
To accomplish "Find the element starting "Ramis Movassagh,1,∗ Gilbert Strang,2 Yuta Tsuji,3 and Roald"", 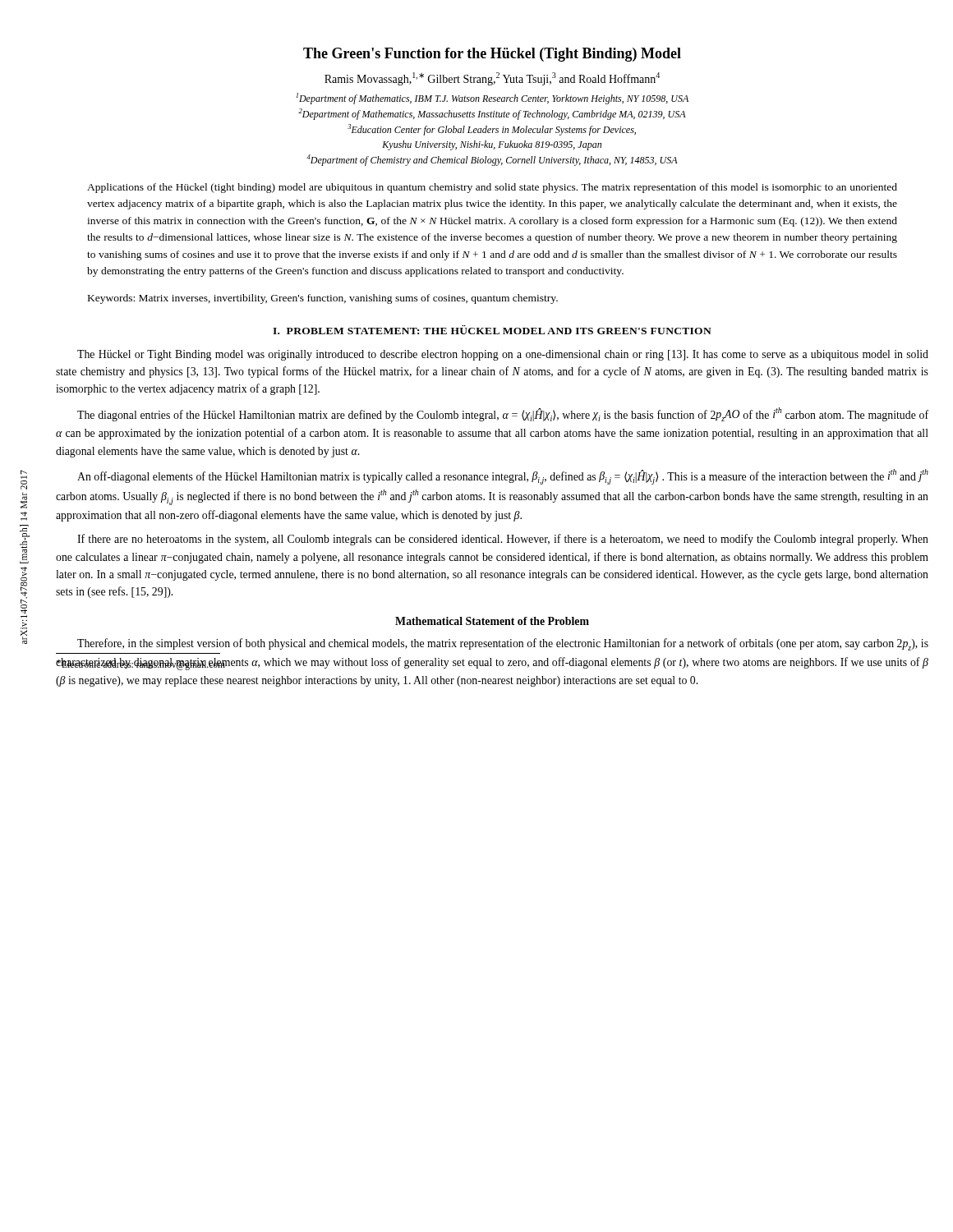I will point(492,78).
